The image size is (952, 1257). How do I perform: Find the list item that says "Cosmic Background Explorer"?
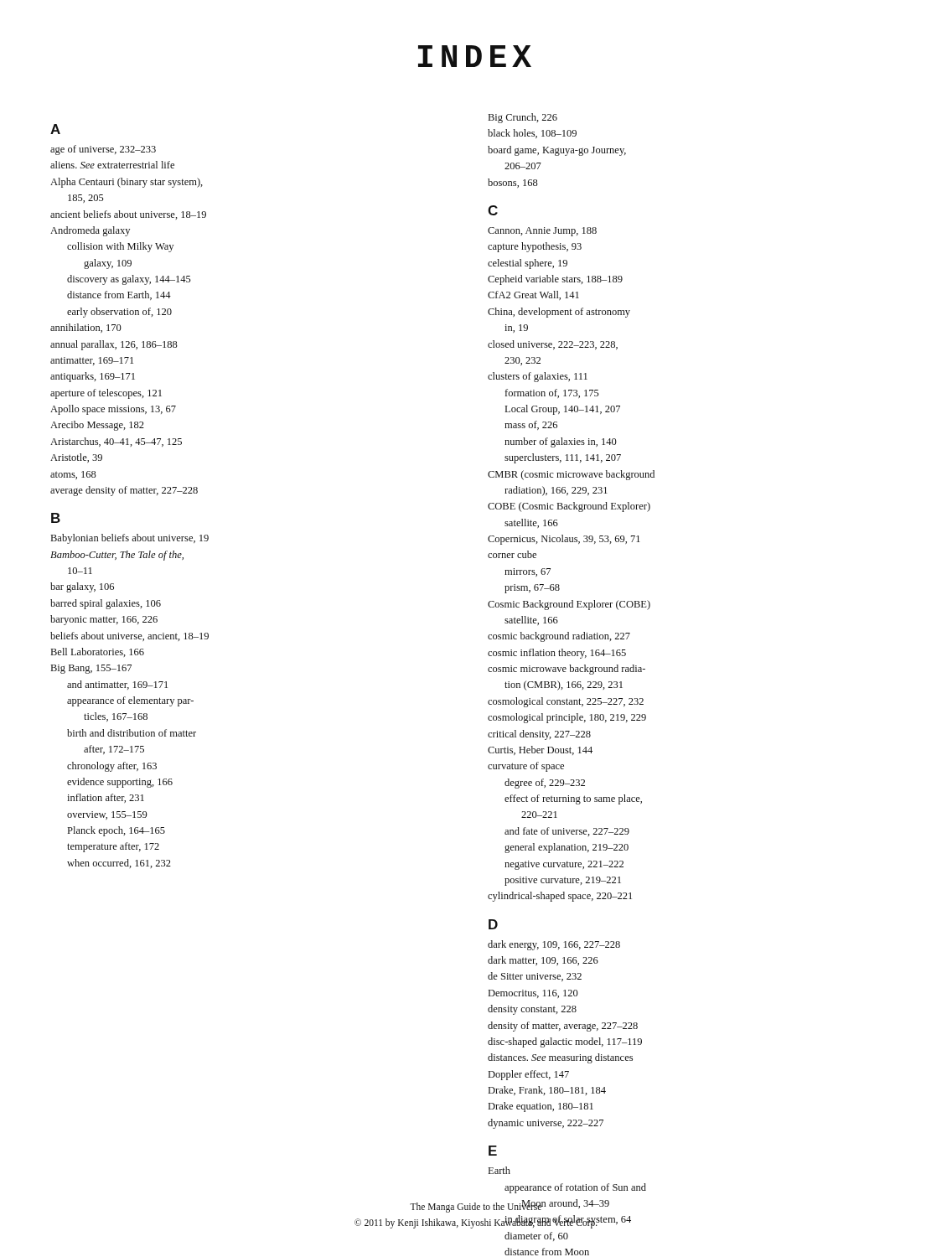click(569, 605)
